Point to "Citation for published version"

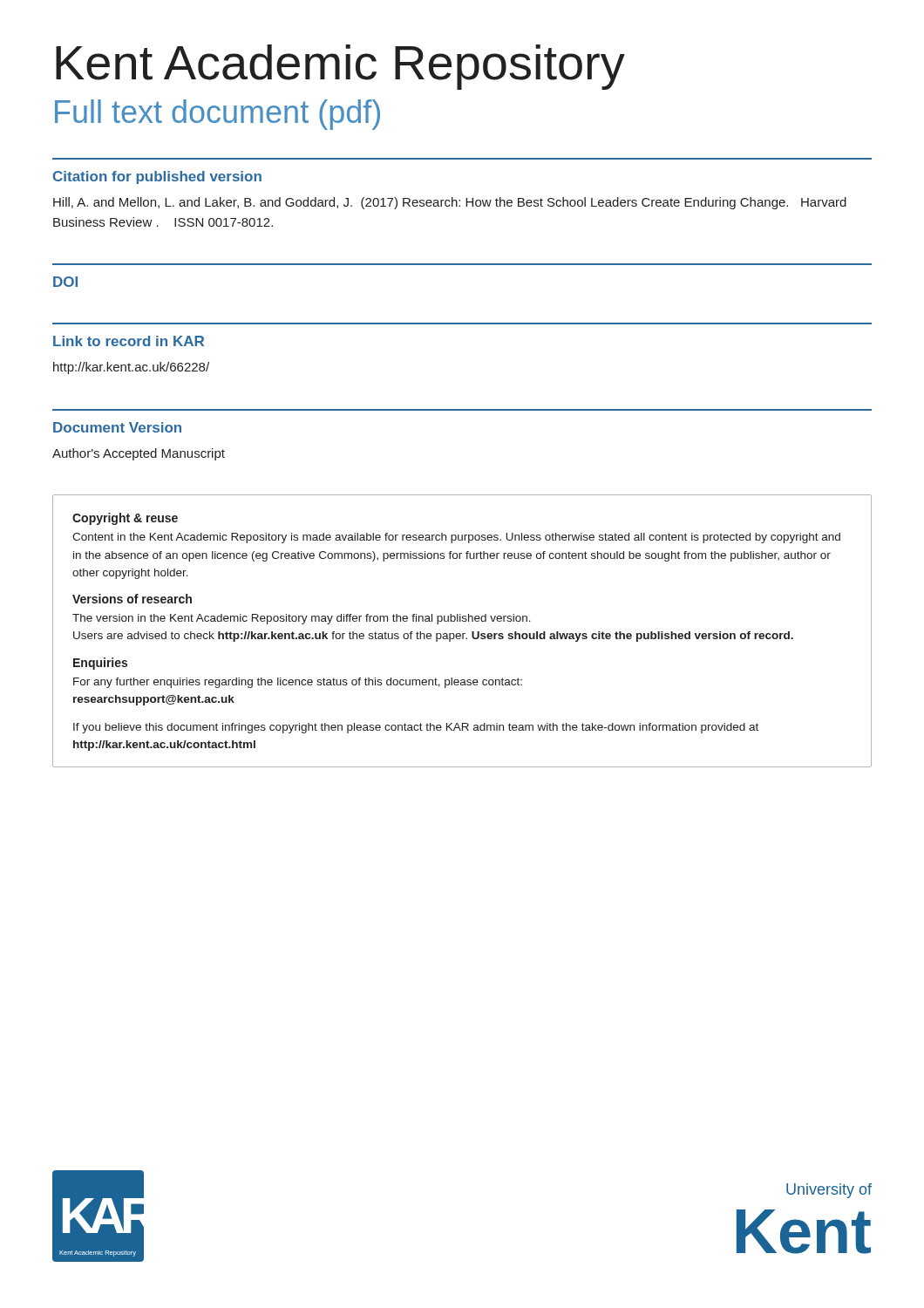click(157, 177)
